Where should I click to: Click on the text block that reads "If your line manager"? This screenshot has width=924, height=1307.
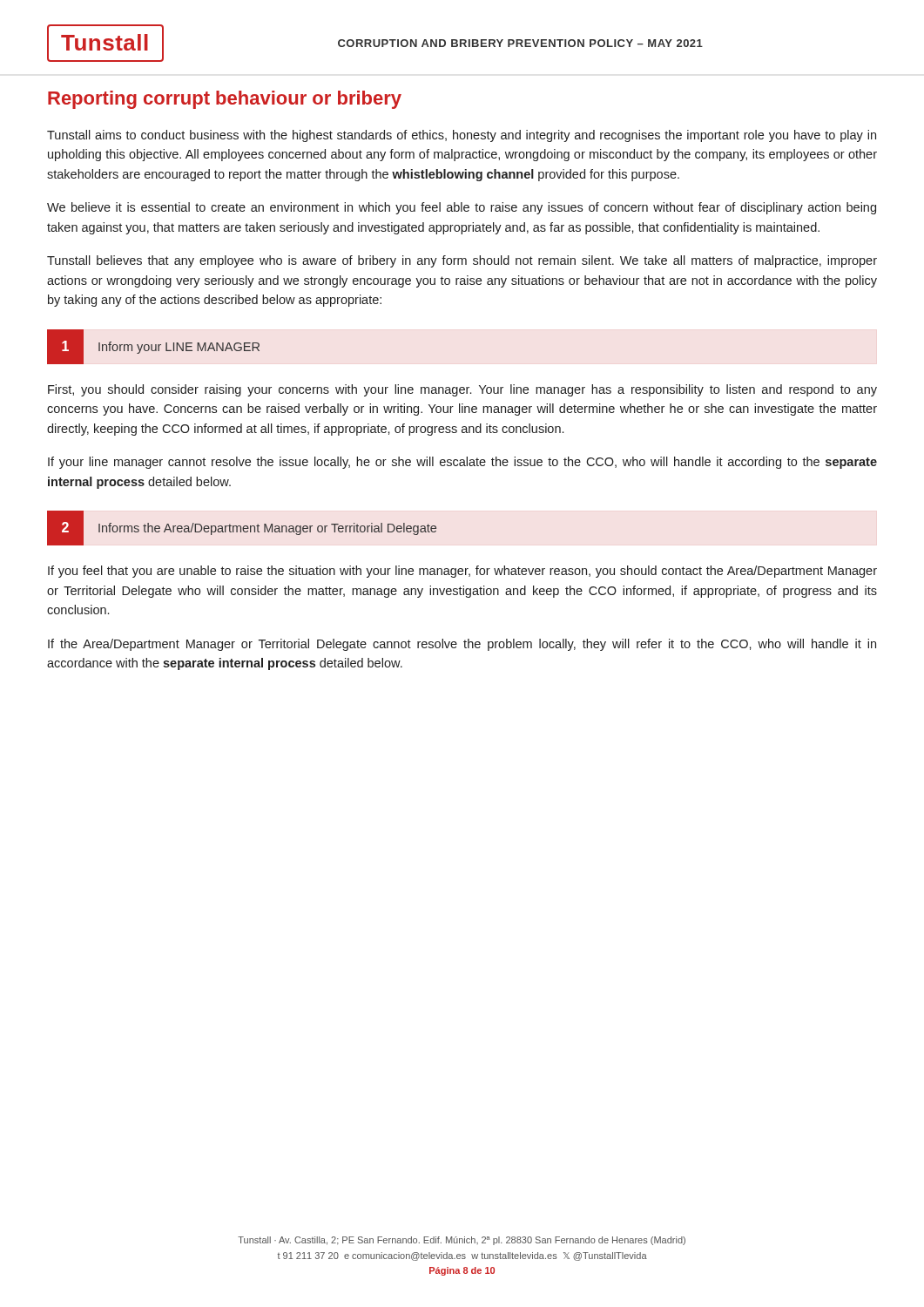click(462, 472)
